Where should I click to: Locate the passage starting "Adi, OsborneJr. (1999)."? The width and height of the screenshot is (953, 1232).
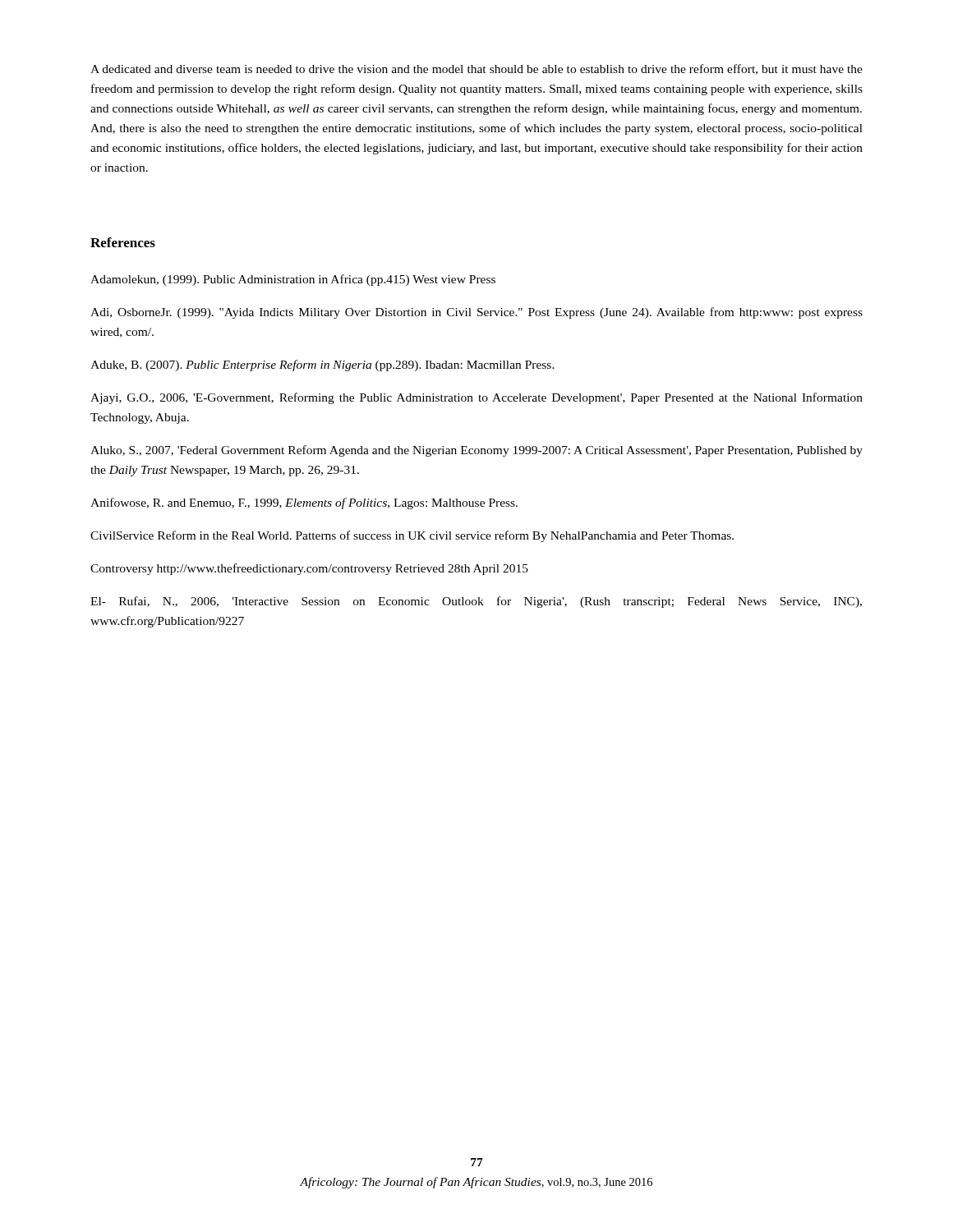click(476, 322)
